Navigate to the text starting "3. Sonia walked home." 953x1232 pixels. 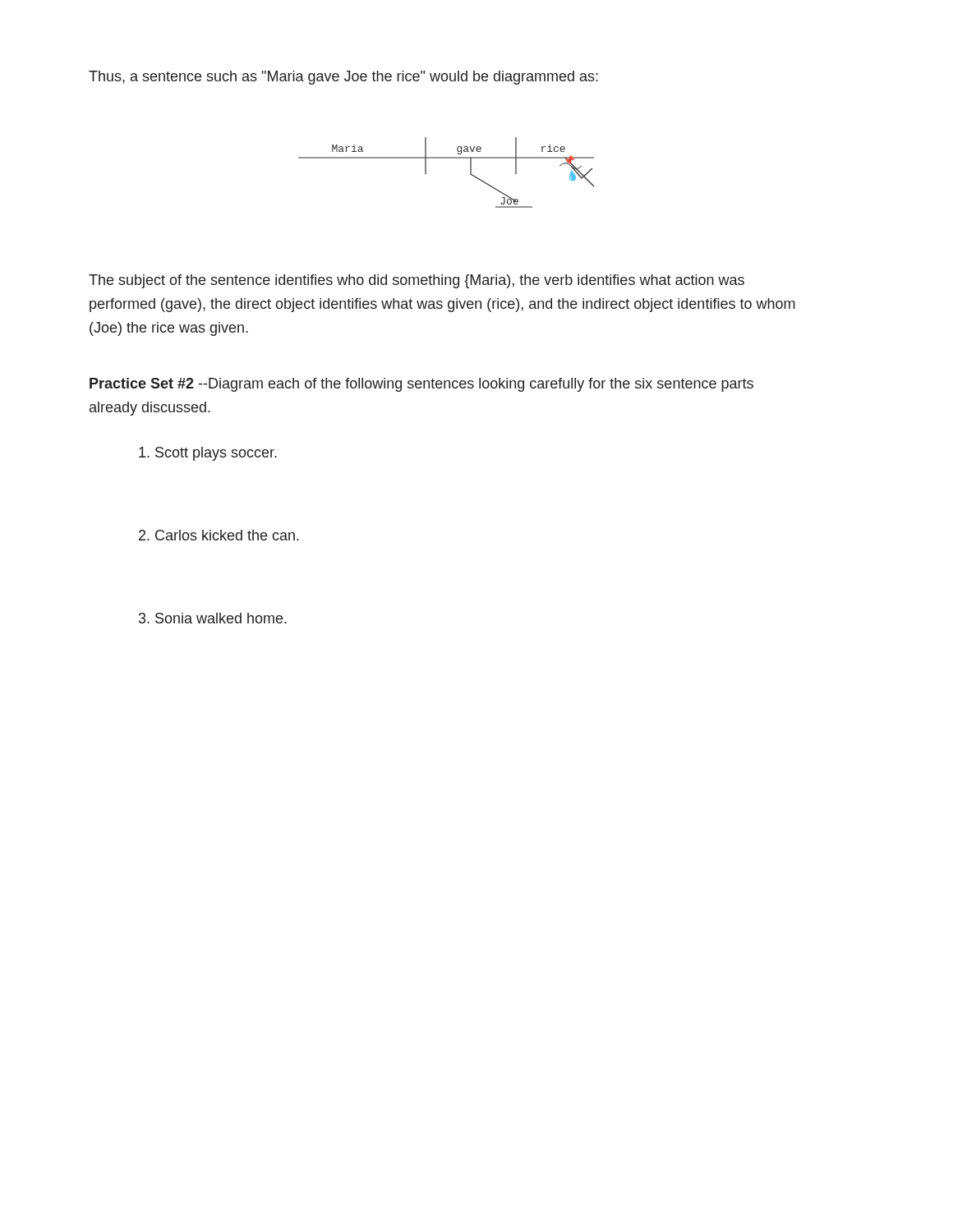click(213, 618)
